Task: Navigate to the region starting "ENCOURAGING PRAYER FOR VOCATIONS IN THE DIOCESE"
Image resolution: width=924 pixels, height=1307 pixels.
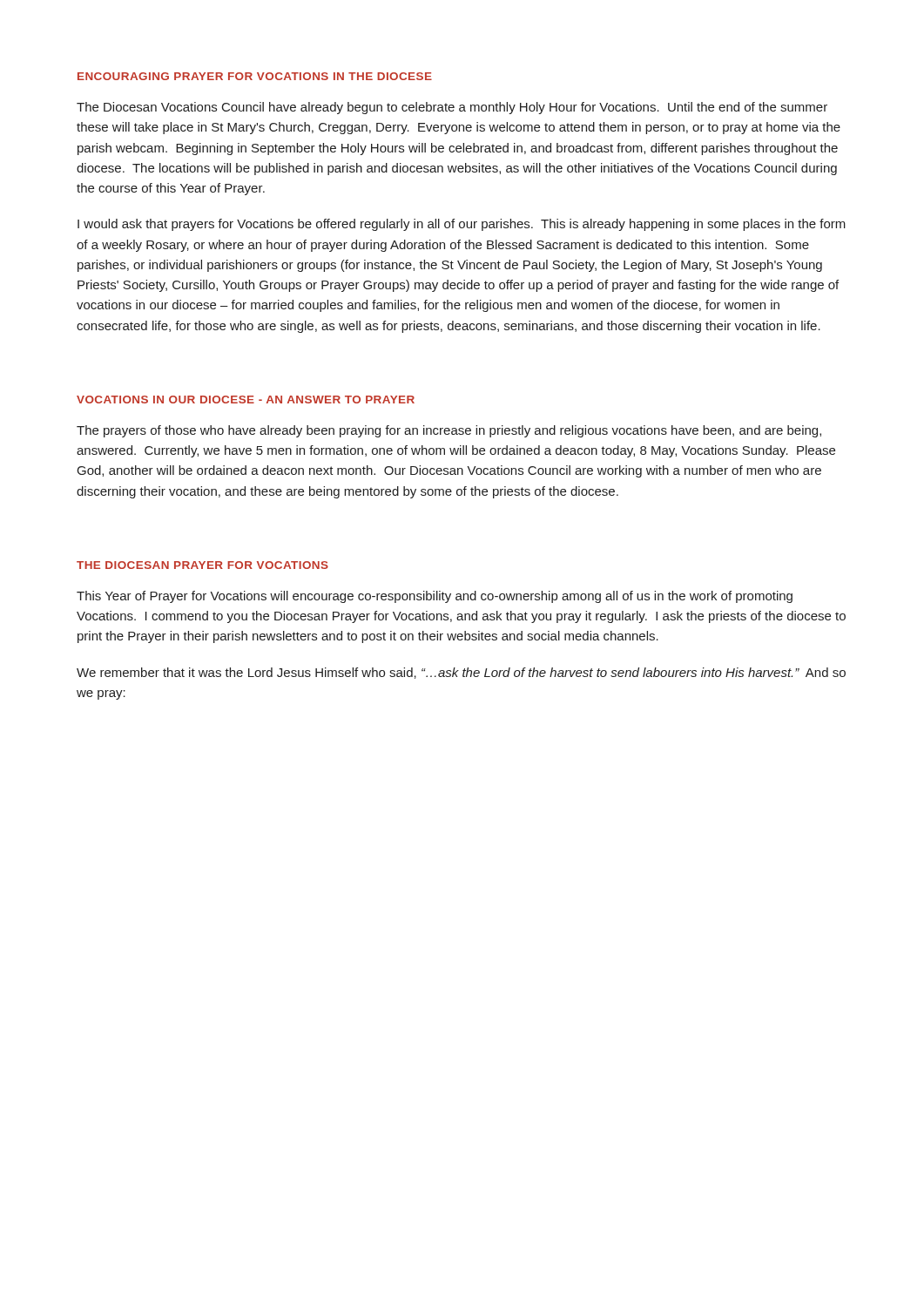Action: (254, 76)
